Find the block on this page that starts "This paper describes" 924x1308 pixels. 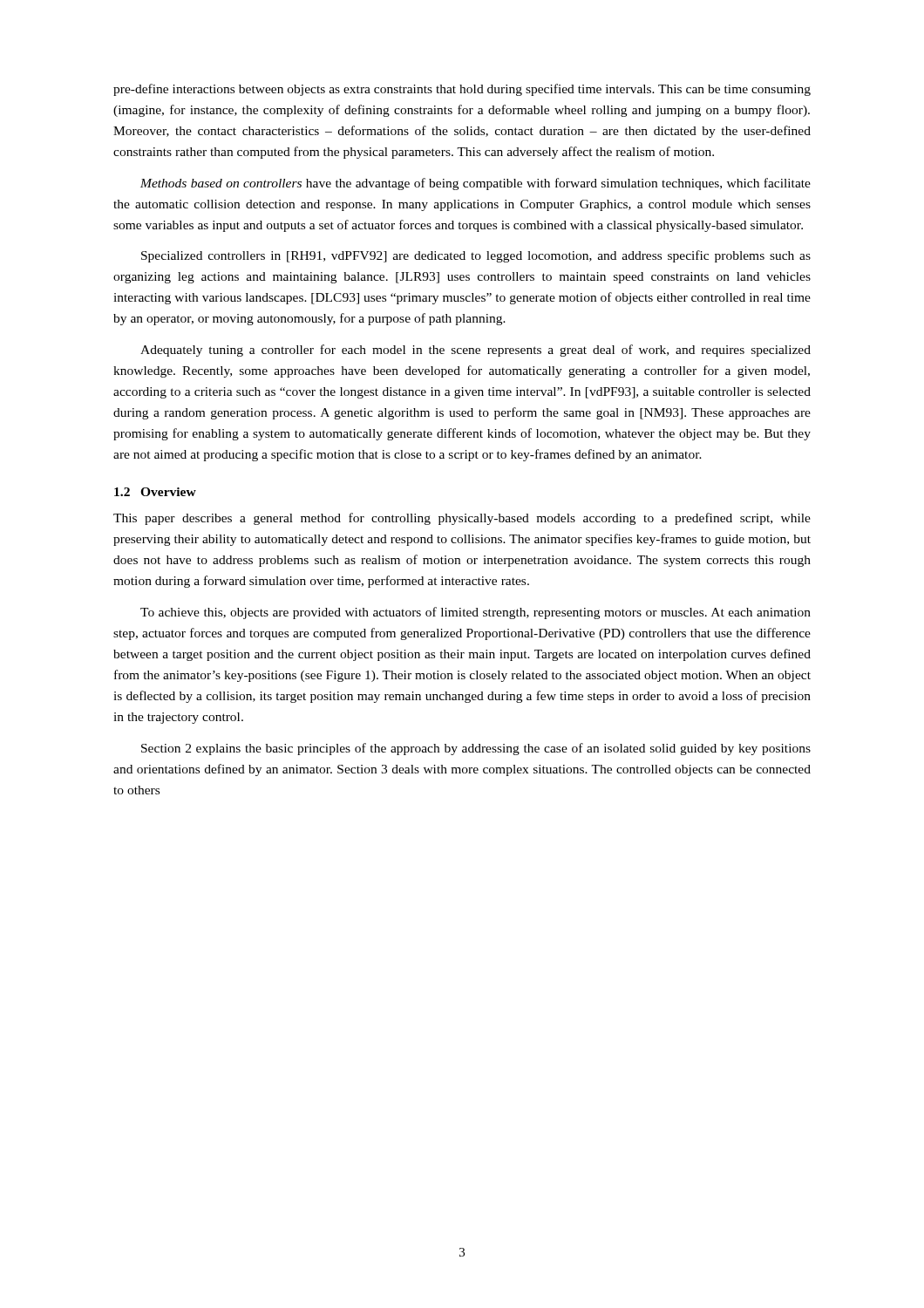(x=462, y=654)
